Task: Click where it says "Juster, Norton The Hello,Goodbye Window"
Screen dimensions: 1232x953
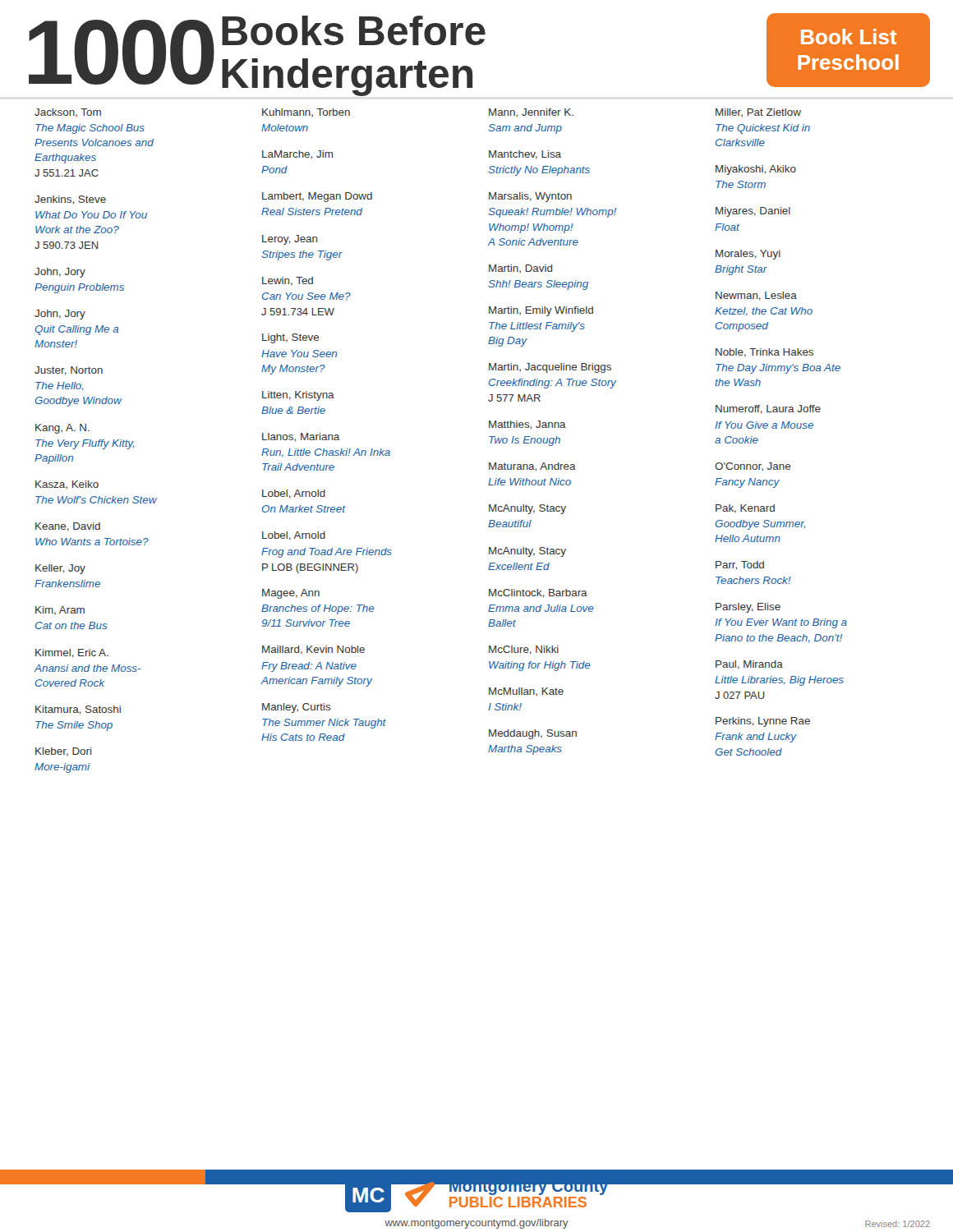Action: 69,371
